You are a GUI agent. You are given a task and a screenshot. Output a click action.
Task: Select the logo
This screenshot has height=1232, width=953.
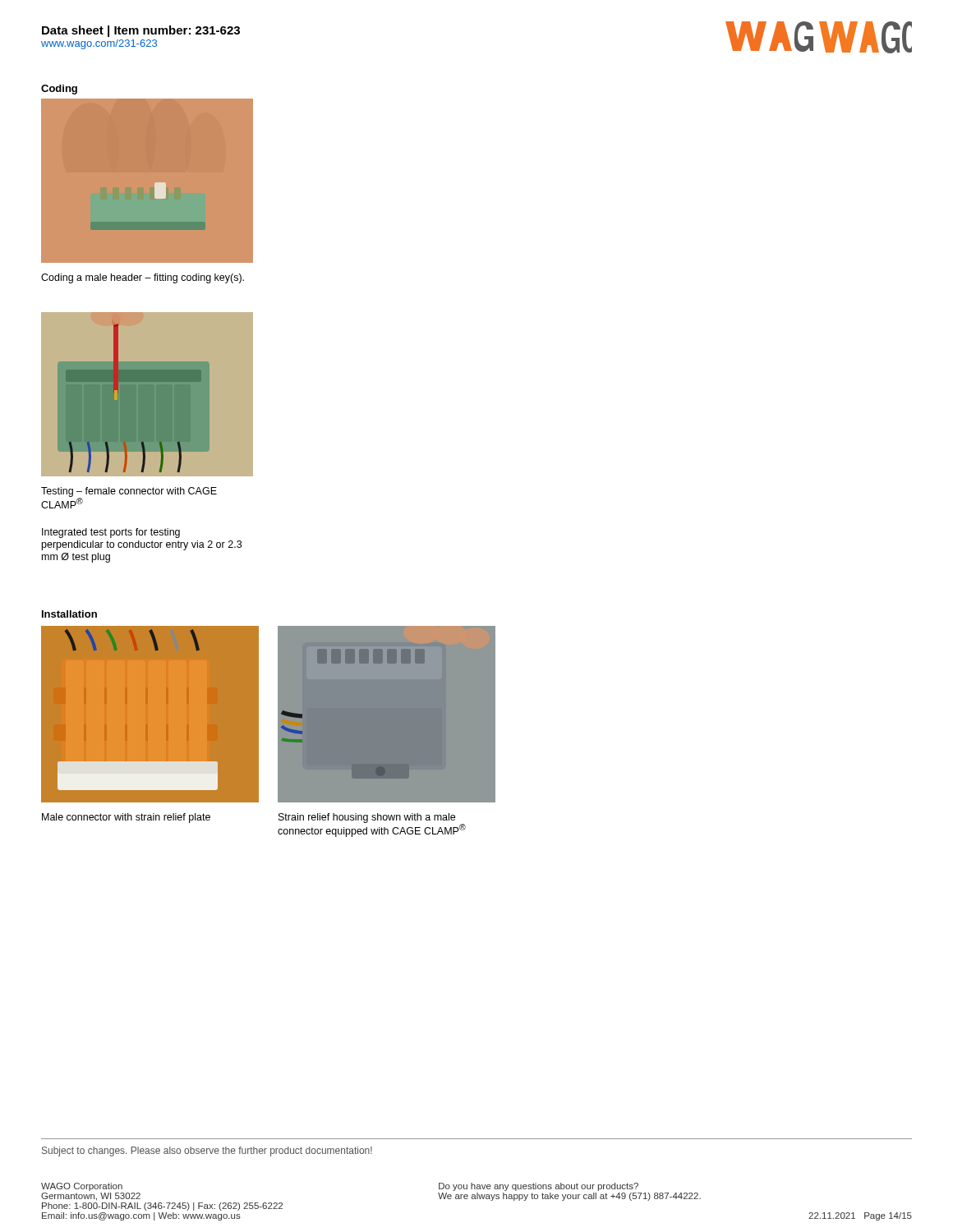(818, 37)
